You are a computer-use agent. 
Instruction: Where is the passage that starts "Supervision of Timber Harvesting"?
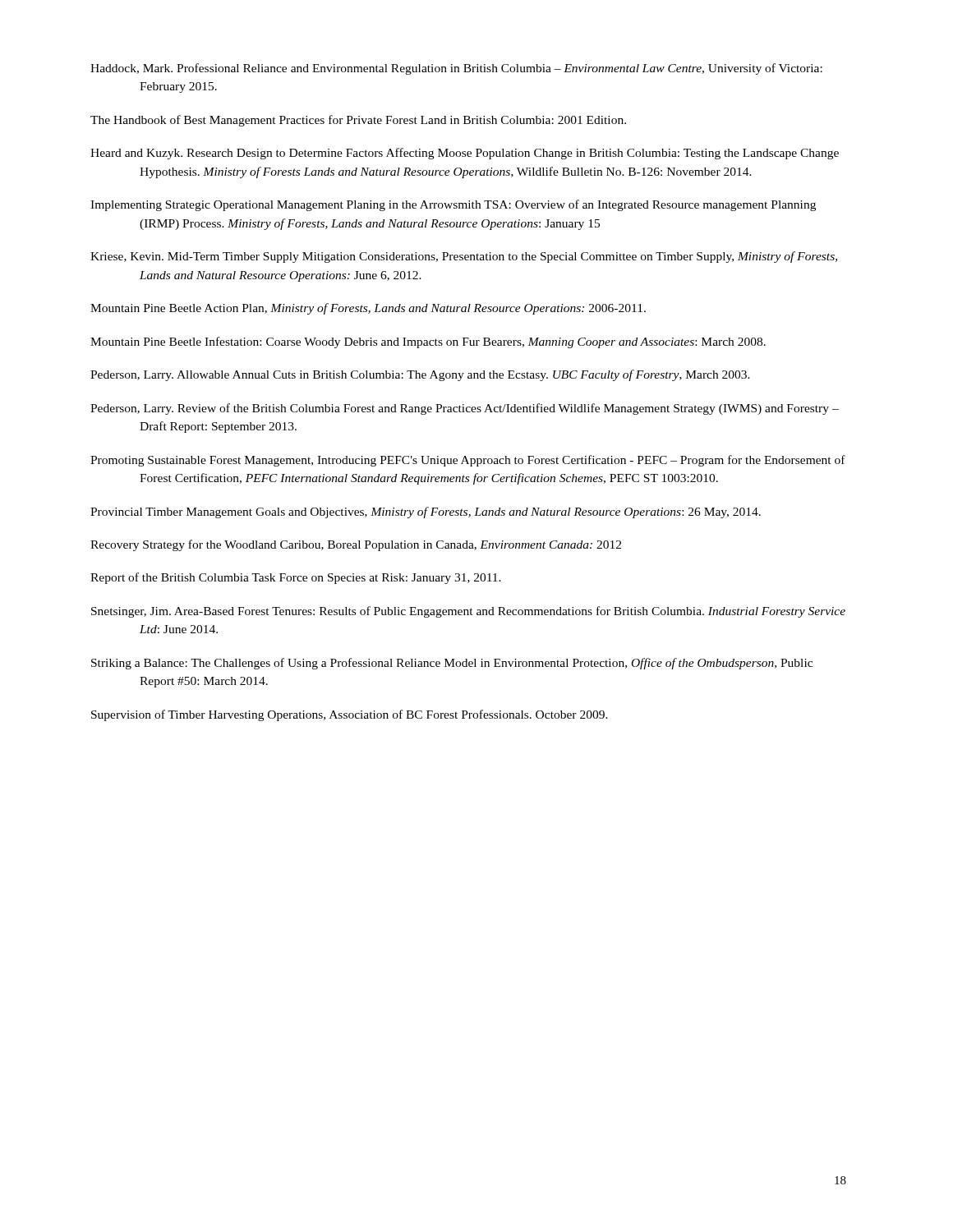tap(349, 714)
